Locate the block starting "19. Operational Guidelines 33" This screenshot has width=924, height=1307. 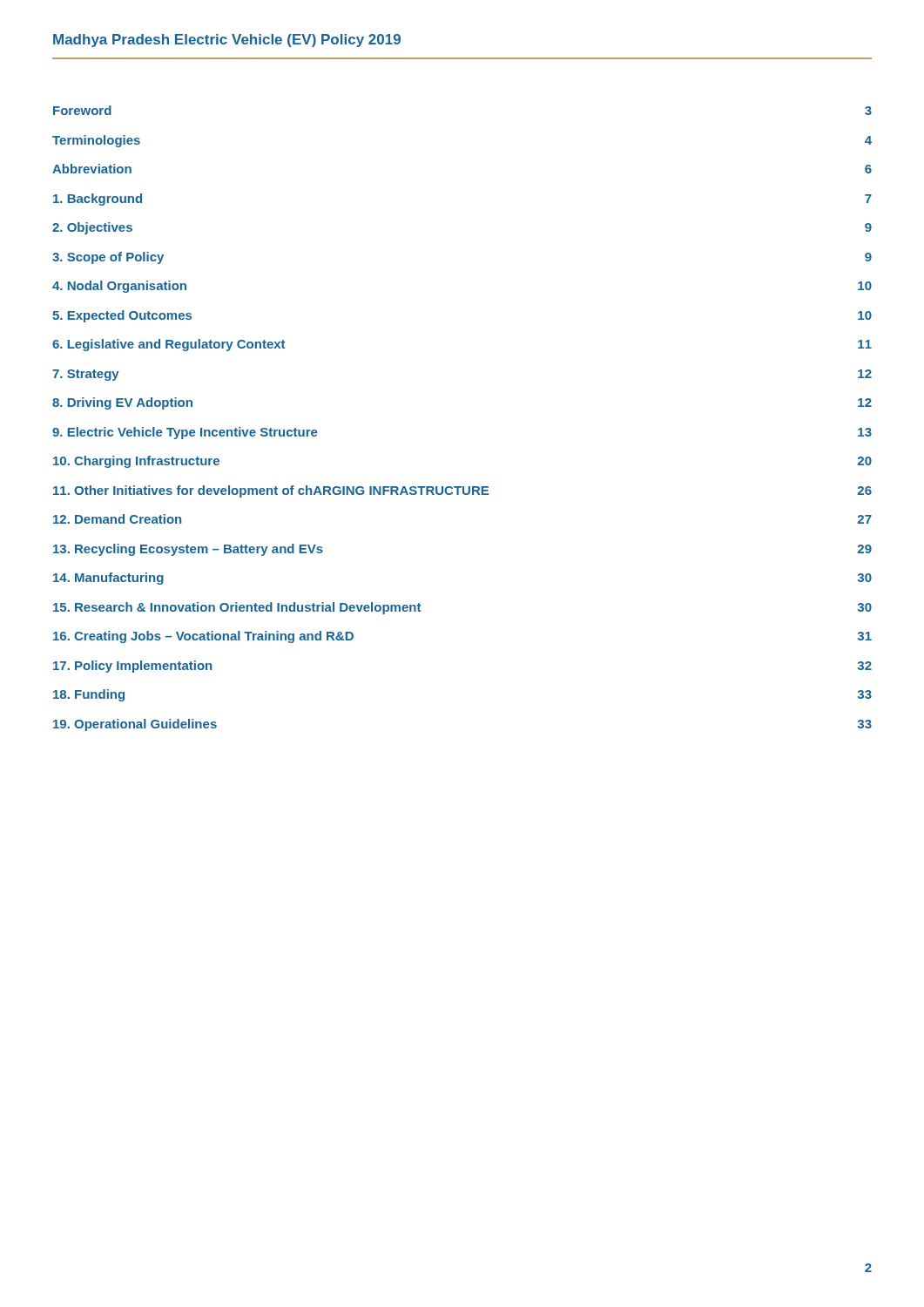click(x=130, y=725)
